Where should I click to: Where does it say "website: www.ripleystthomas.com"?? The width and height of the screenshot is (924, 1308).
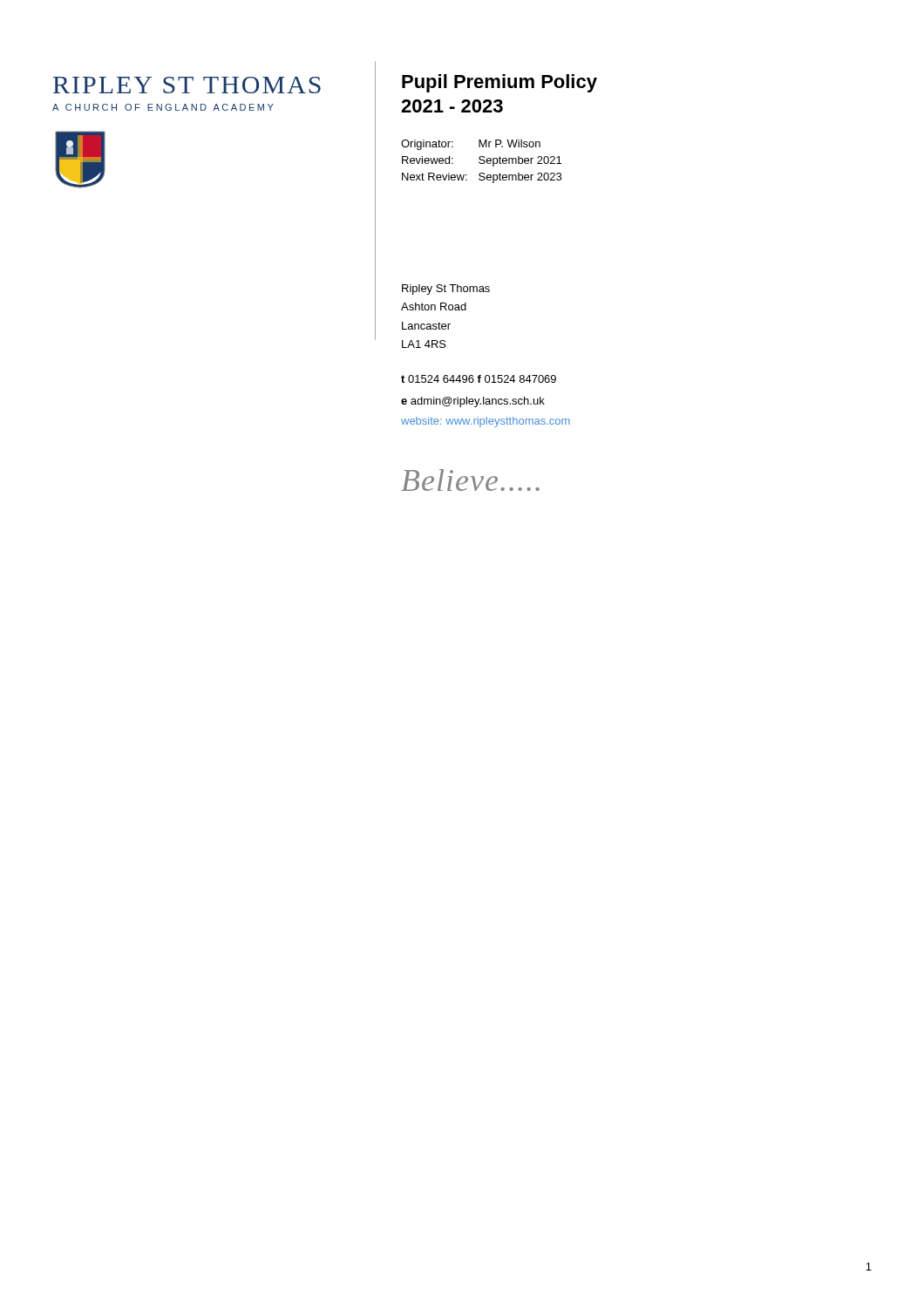click(486, 422)
